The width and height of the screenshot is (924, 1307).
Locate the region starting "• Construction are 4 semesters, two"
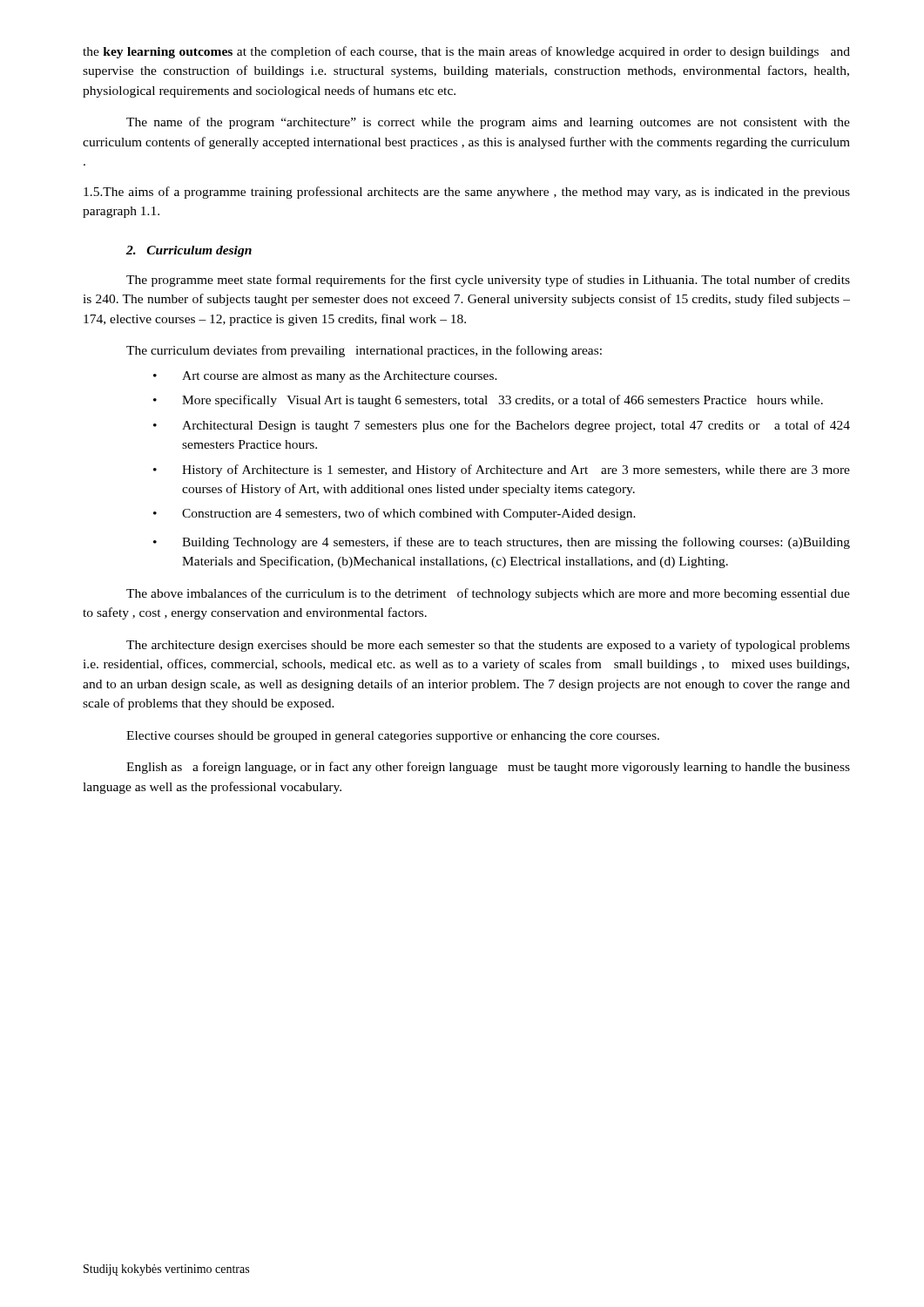(x=501, y=514)
